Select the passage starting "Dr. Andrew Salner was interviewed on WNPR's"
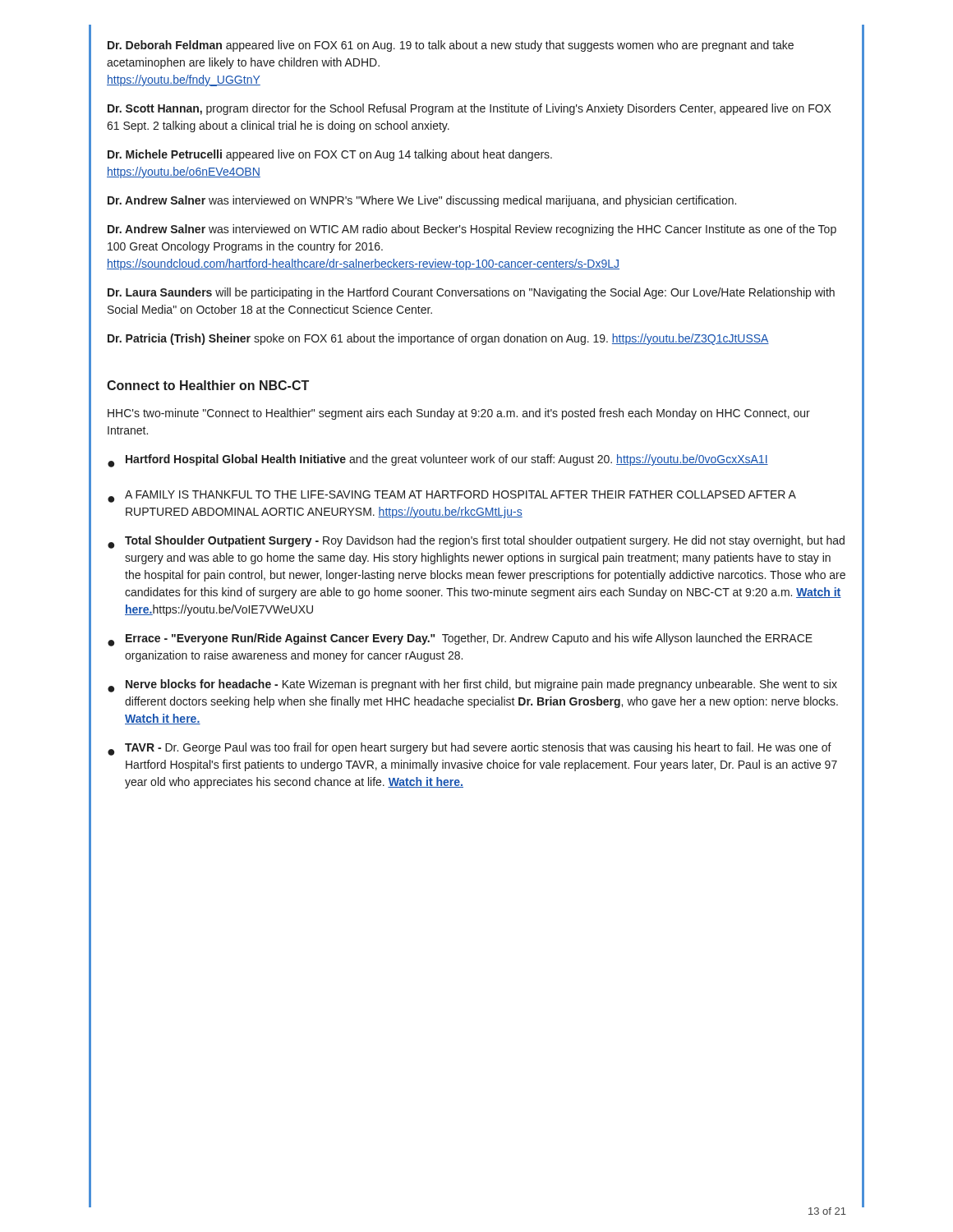This screenshot has width=953, height=1232. coord(422,200)
